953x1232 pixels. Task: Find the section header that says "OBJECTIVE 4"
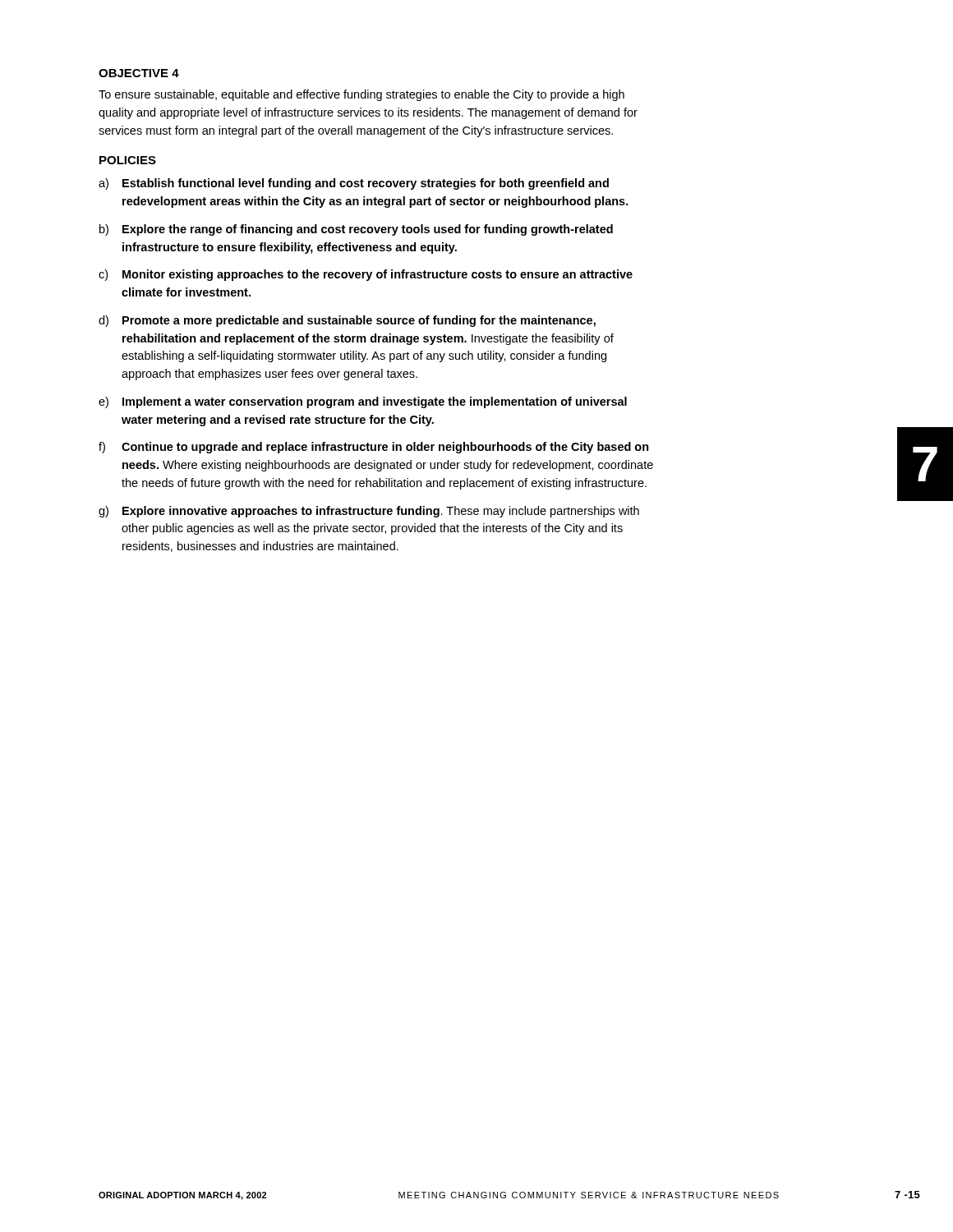[139, 73]
